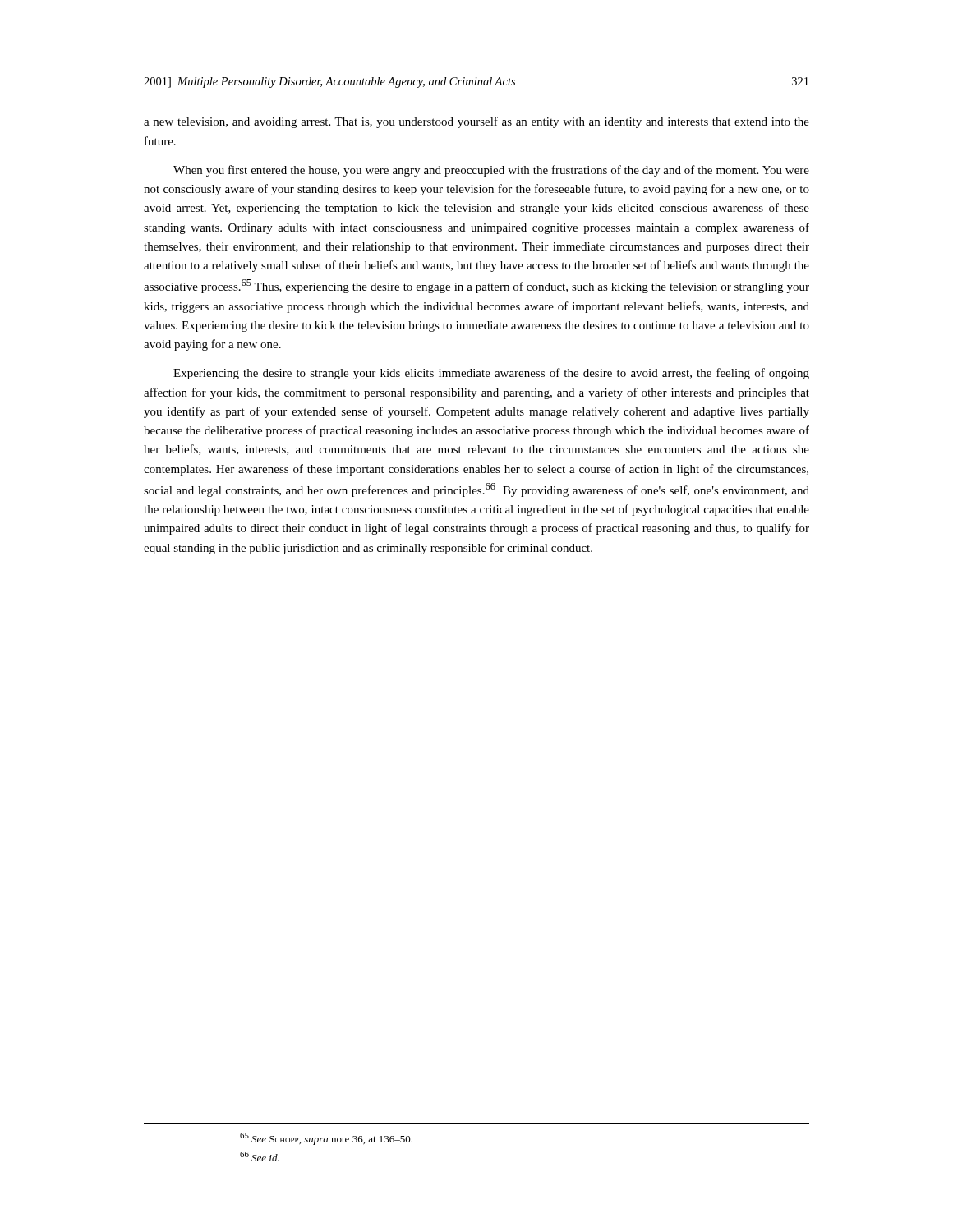Click on the element starting "When you first"
Viewport: 953px width, 1232px height.
(x=476, y=258)
